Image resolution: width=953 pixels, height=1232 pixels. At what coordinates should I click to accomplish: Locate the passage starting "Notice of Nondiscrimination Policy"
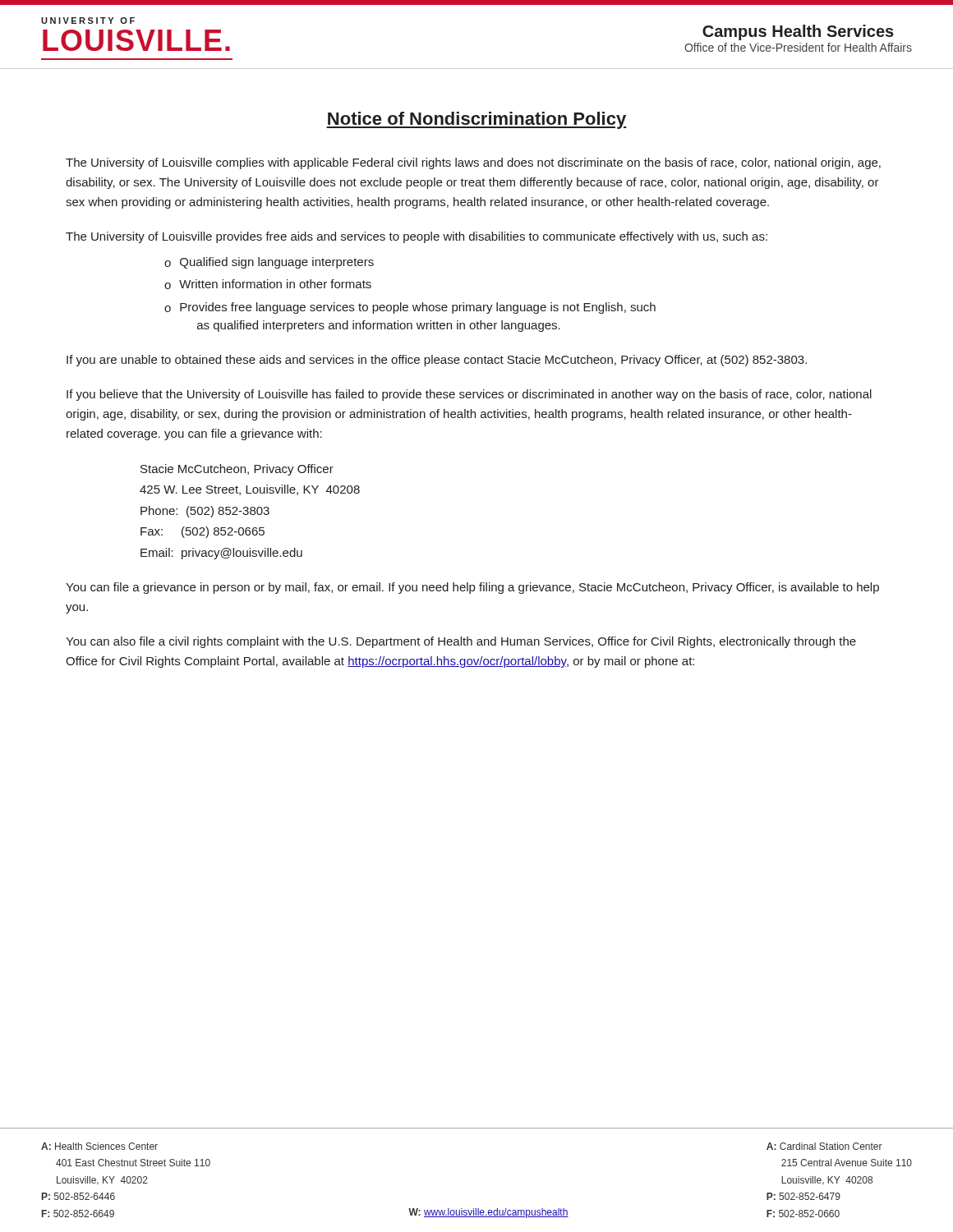(x=476, y=119)
